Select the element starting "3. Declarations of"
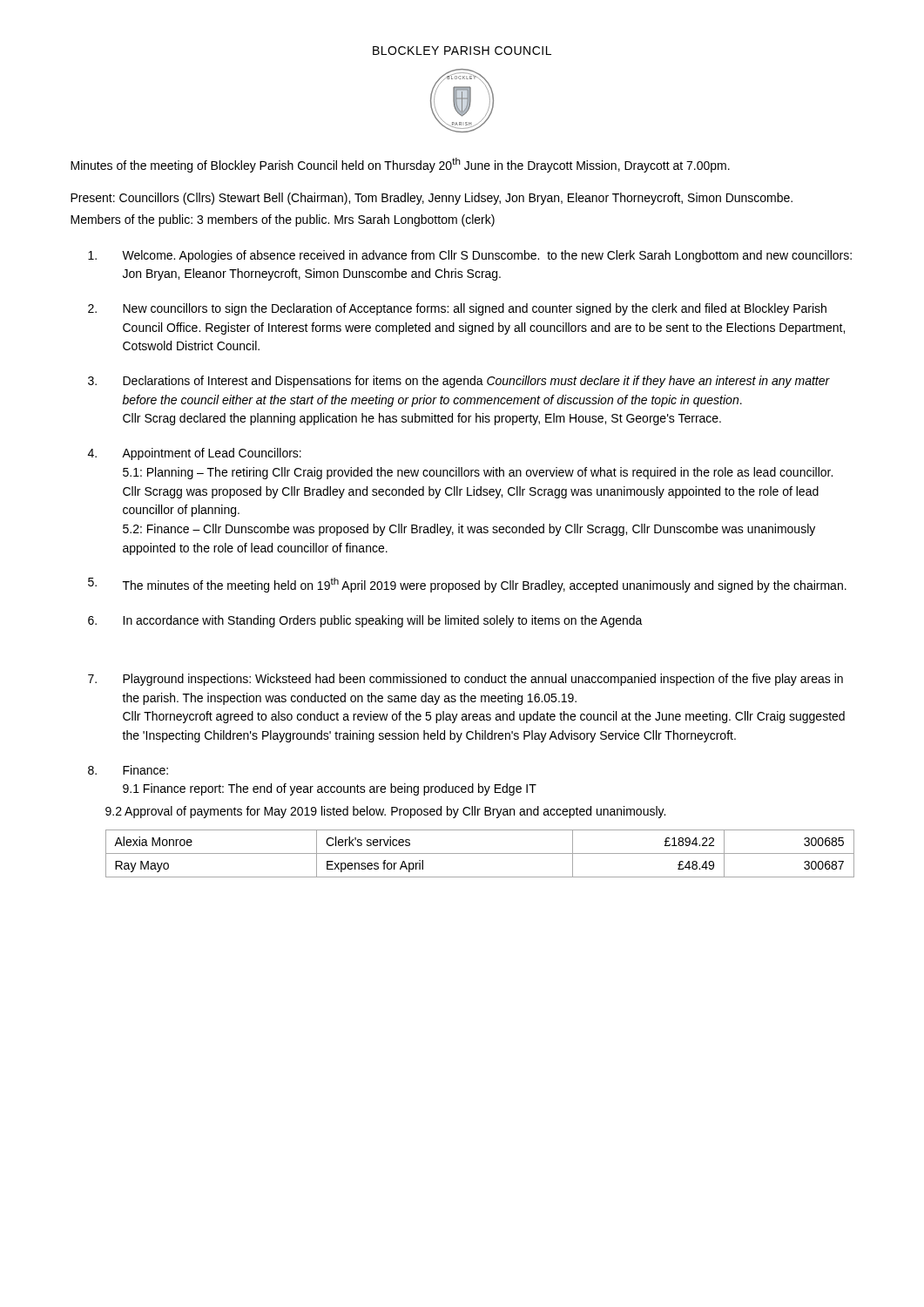 [x=462, y=400]
